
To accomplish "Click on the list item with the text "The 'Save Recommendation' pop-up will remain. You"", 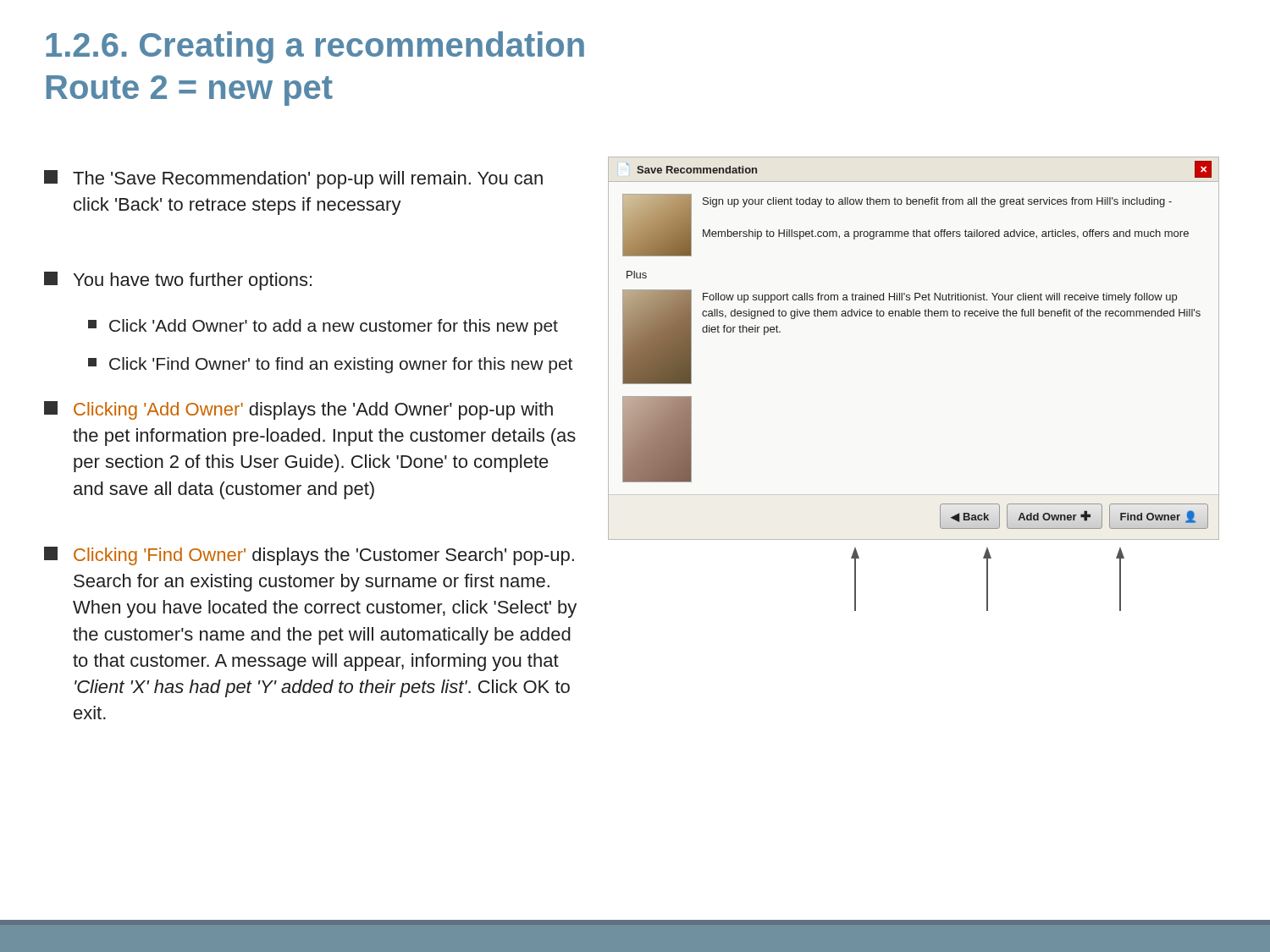I will click(313, 191).
